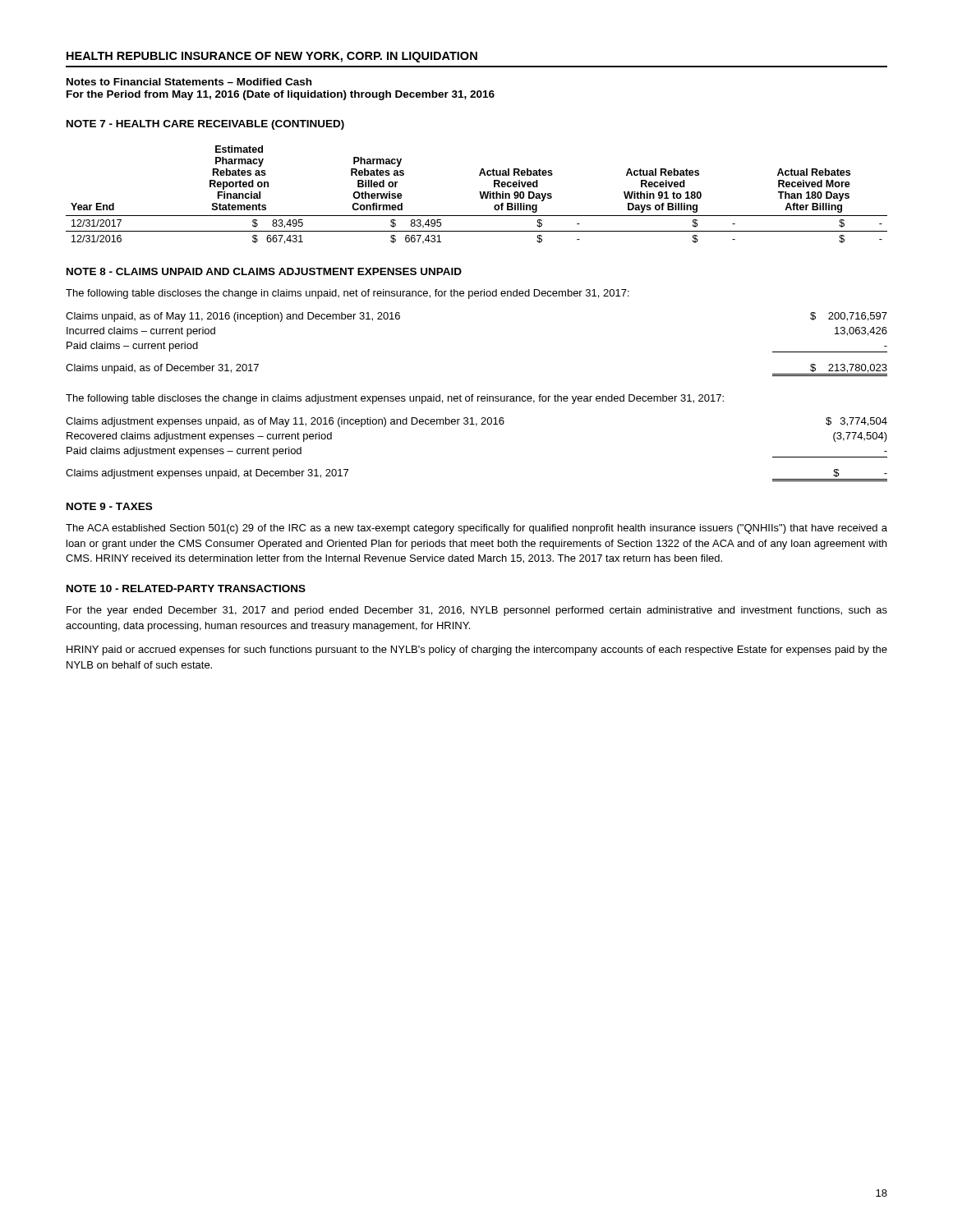The width and height of the screenshot is (953, 1232).
Task: Find the table that mentions "Actual Rebates Received Within 90"
Action: pos(476,194)
